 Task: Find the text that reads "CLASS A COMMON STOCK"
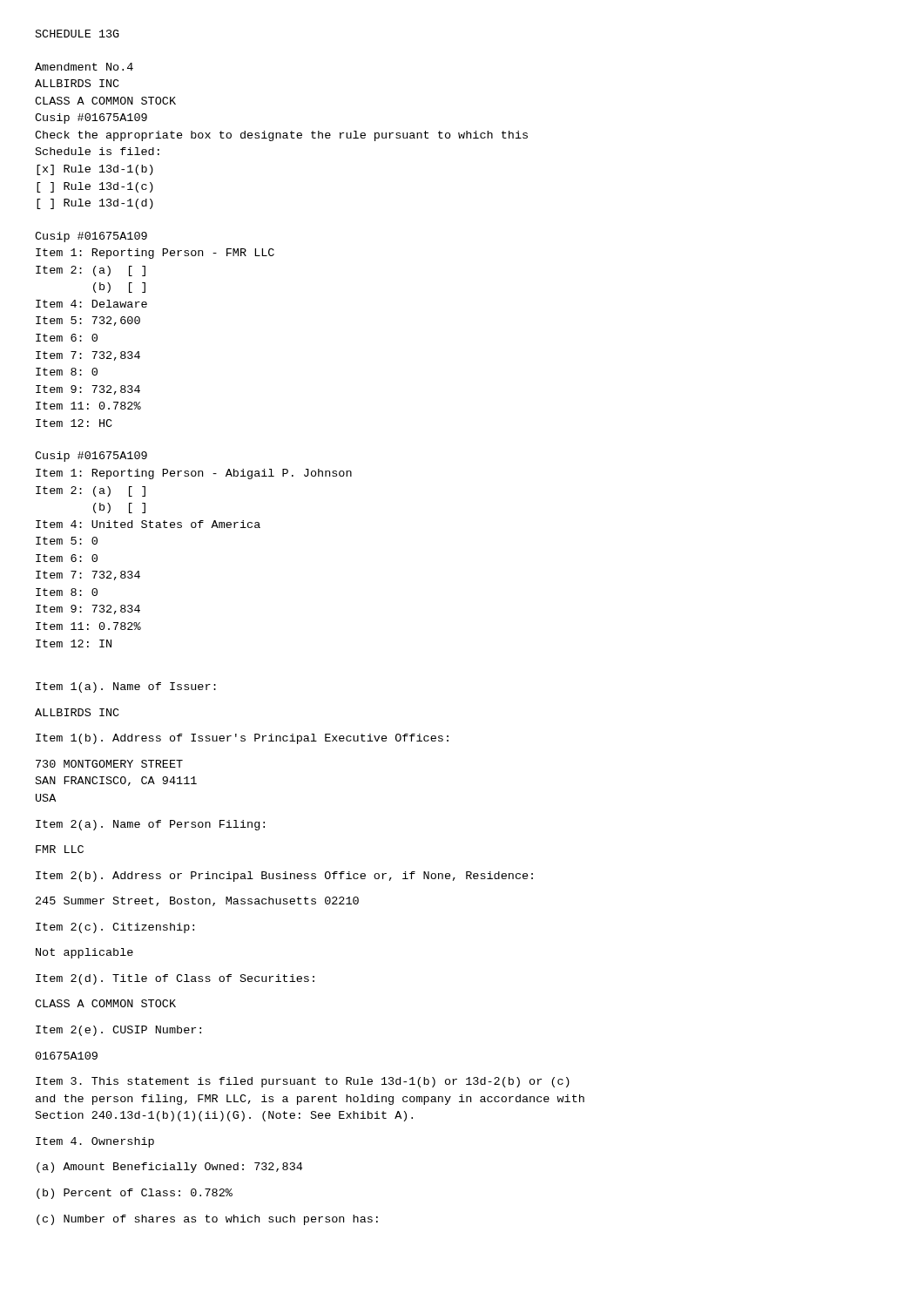coord(105,1005)
